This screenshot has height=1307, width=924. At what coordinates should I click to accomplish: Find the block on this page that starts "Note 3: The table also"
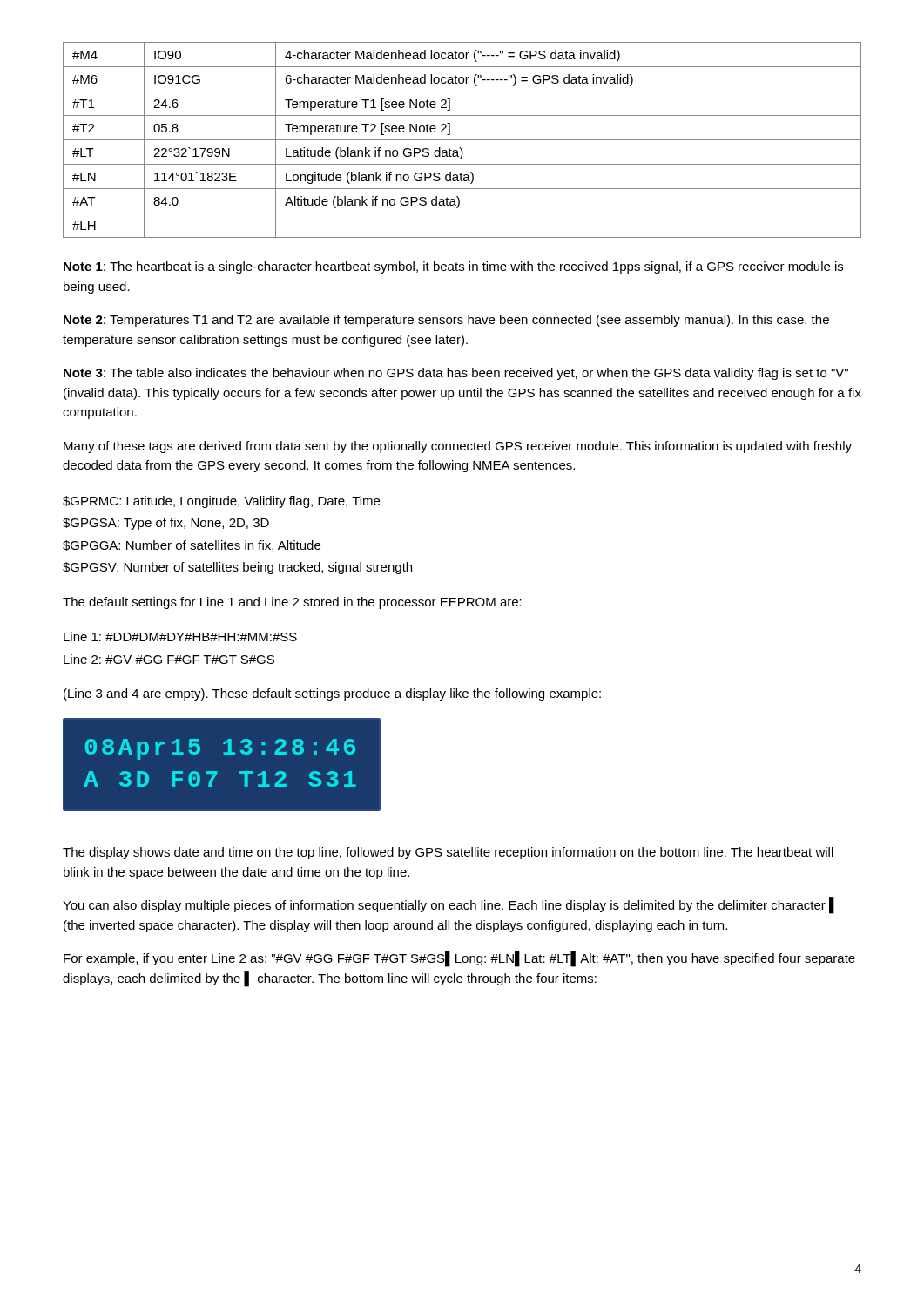pyautogui.click(x=462, y=392)
